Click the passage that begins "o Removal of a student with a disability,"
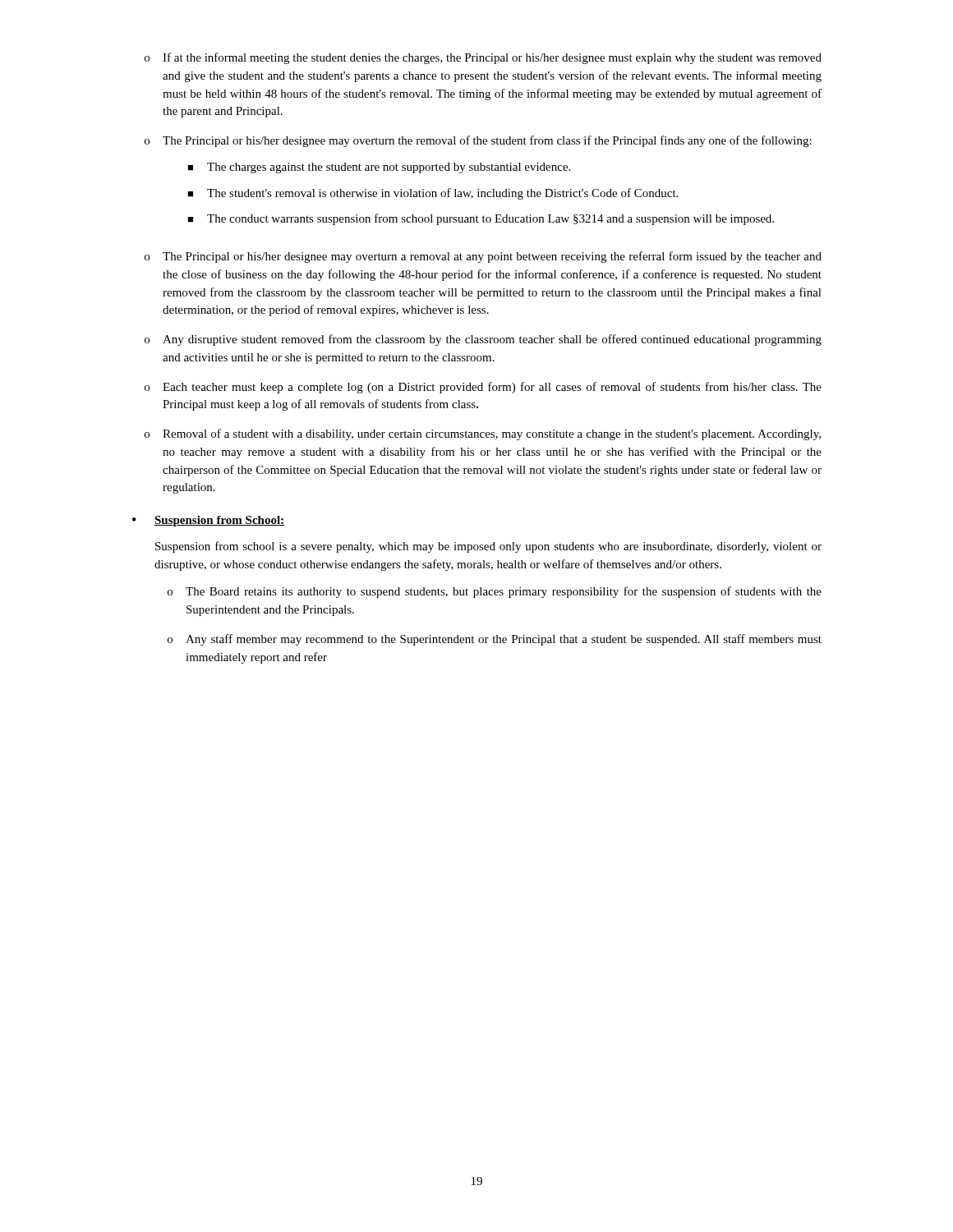Screen dimensions: 1232x953 click(476, 461)
